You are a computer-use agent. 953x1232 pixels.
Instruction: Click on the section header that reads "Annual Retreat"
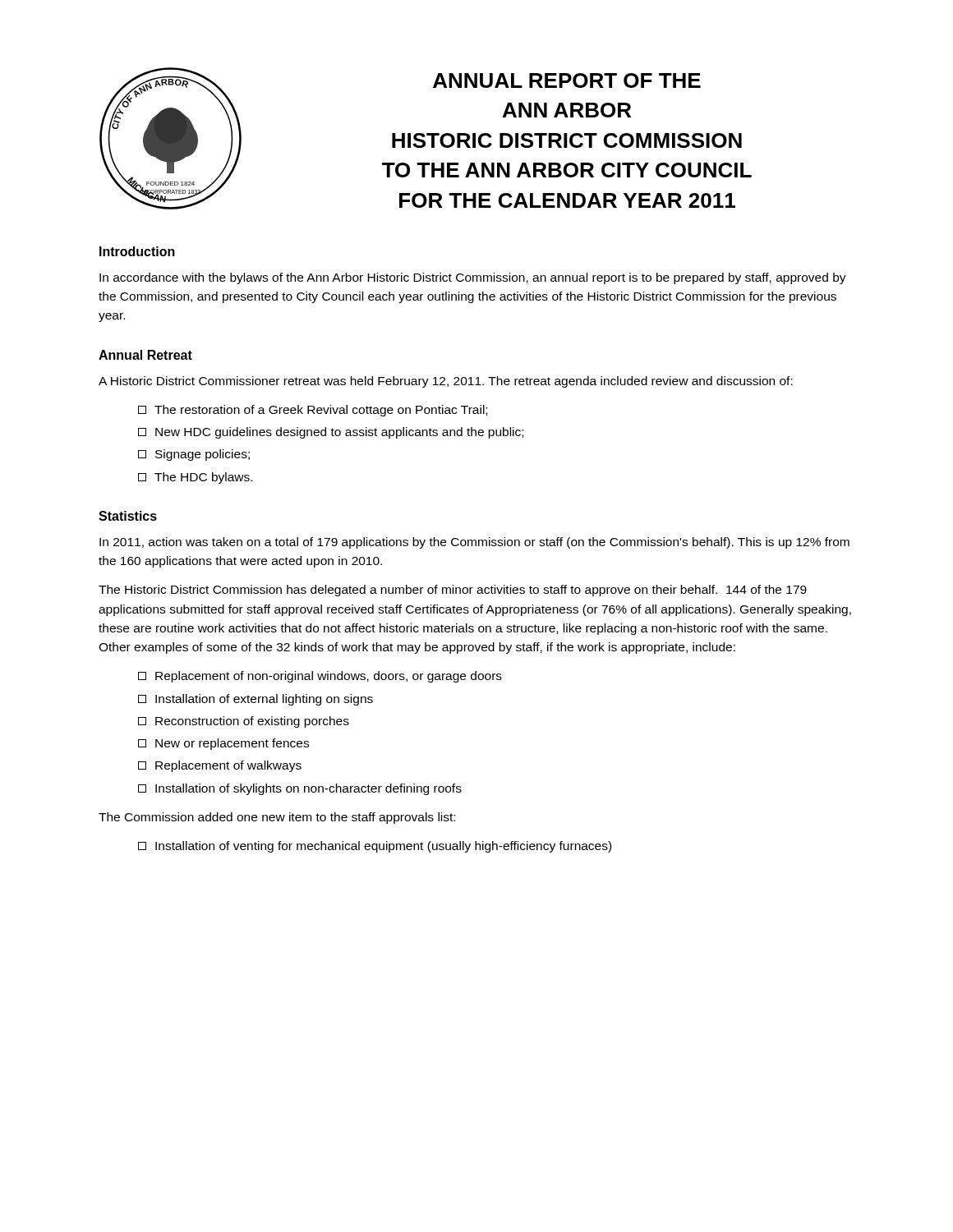[x=145, y=355]
